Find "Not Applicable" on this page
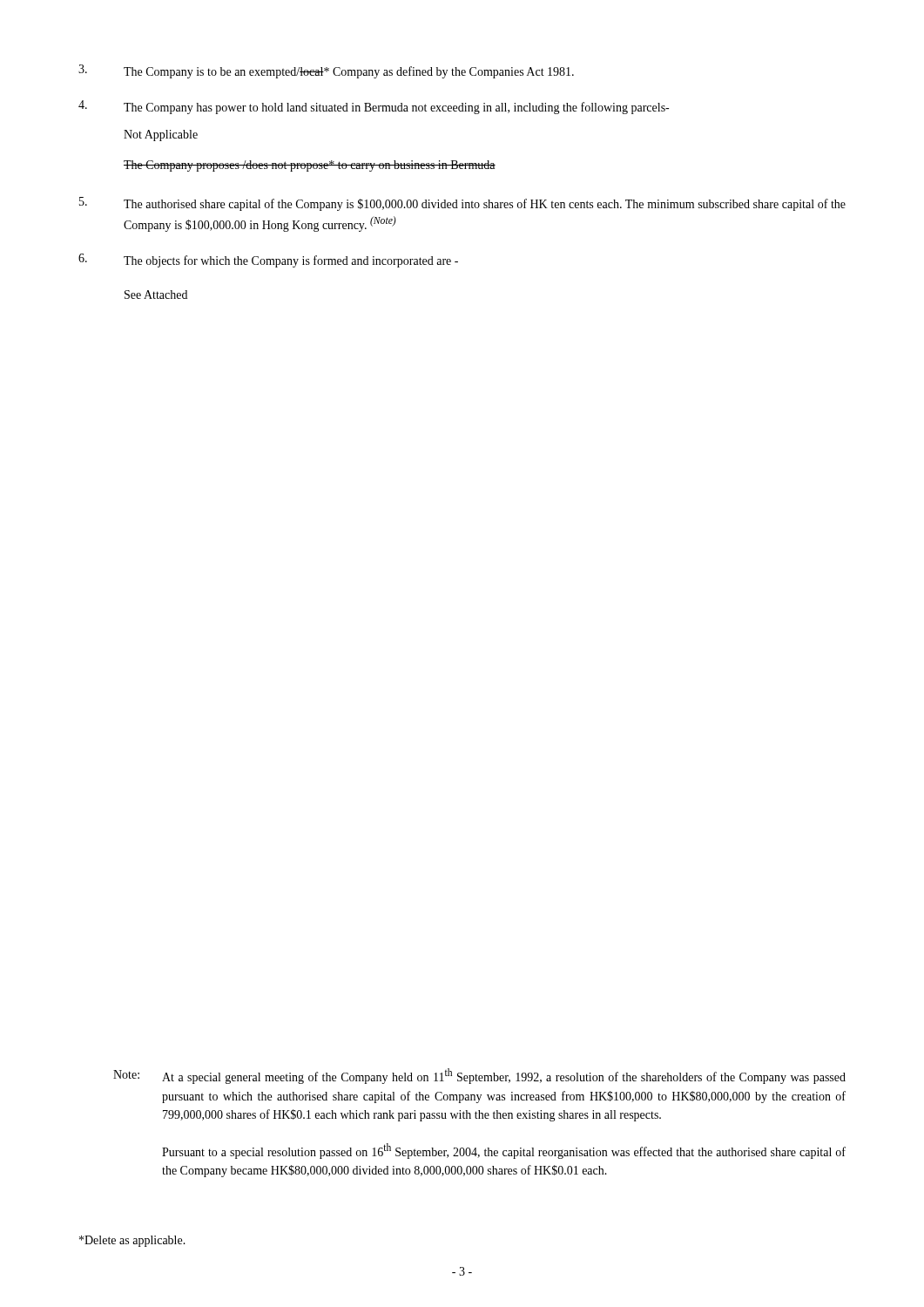The image size is (924, 1307). (161, 135)
